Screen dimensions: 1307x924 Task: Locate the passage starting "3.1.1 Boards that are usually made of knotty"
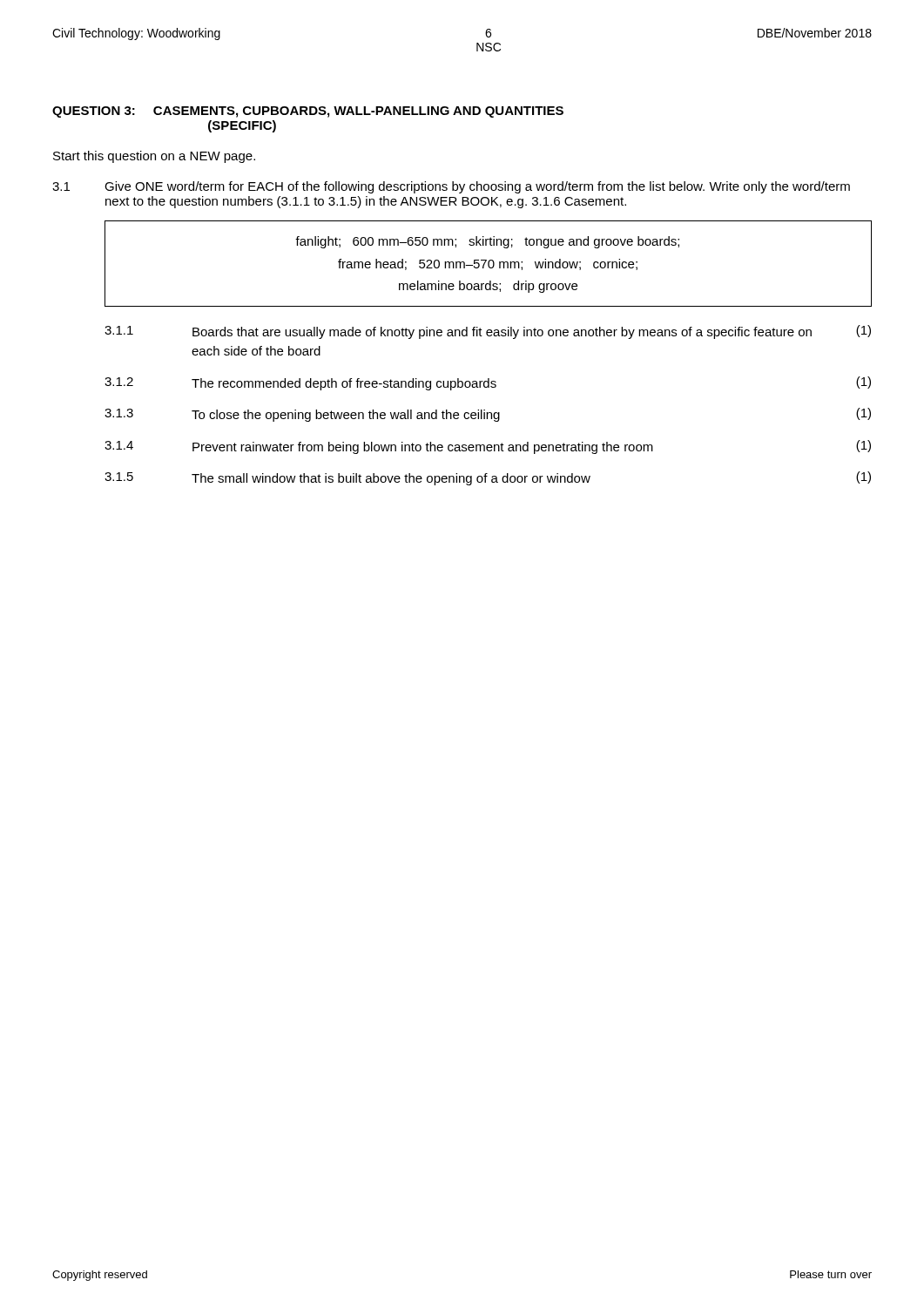pos(488,342)
